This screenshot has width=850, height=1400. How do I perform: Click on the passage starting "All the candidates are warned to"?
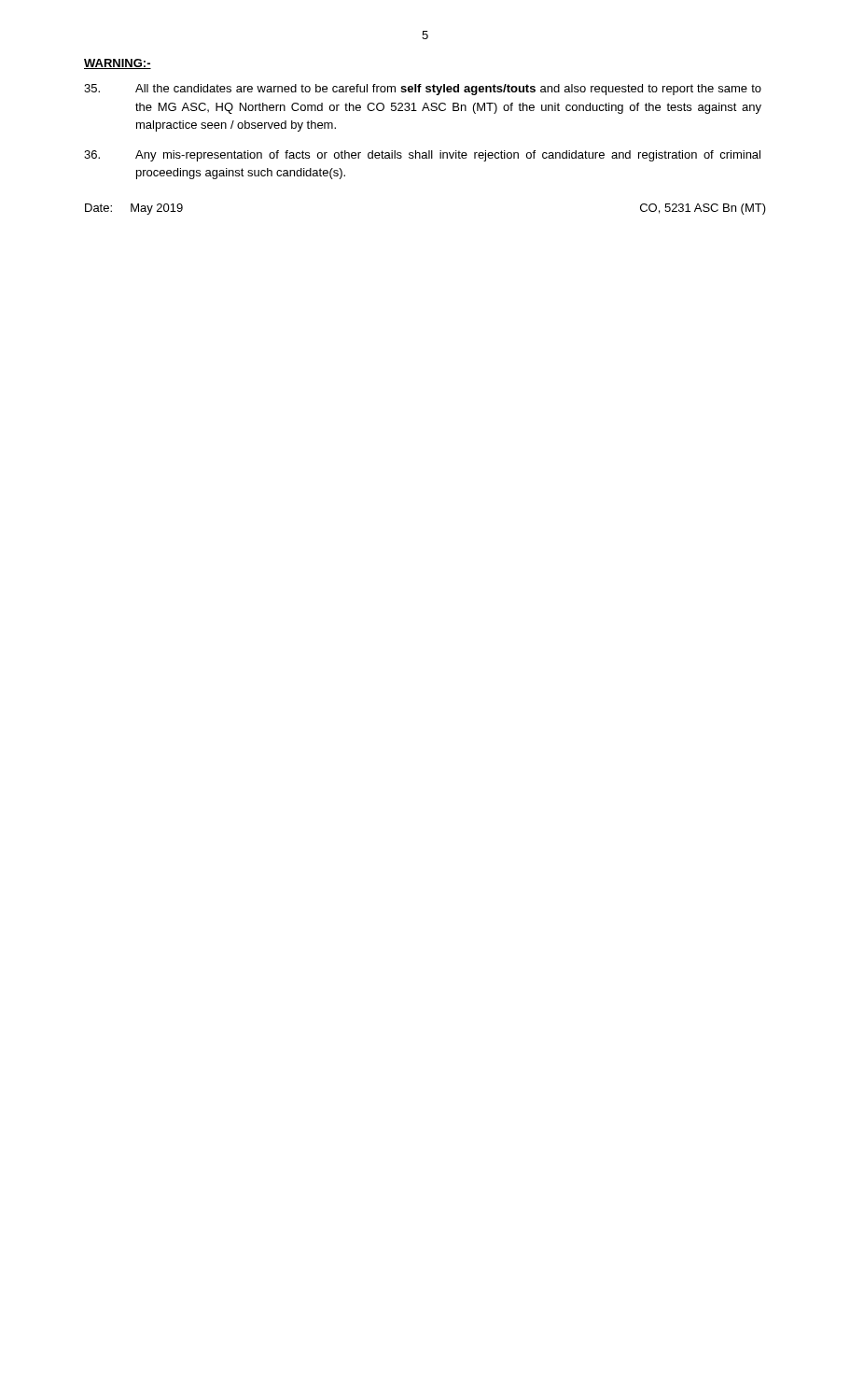pos(423,107)
